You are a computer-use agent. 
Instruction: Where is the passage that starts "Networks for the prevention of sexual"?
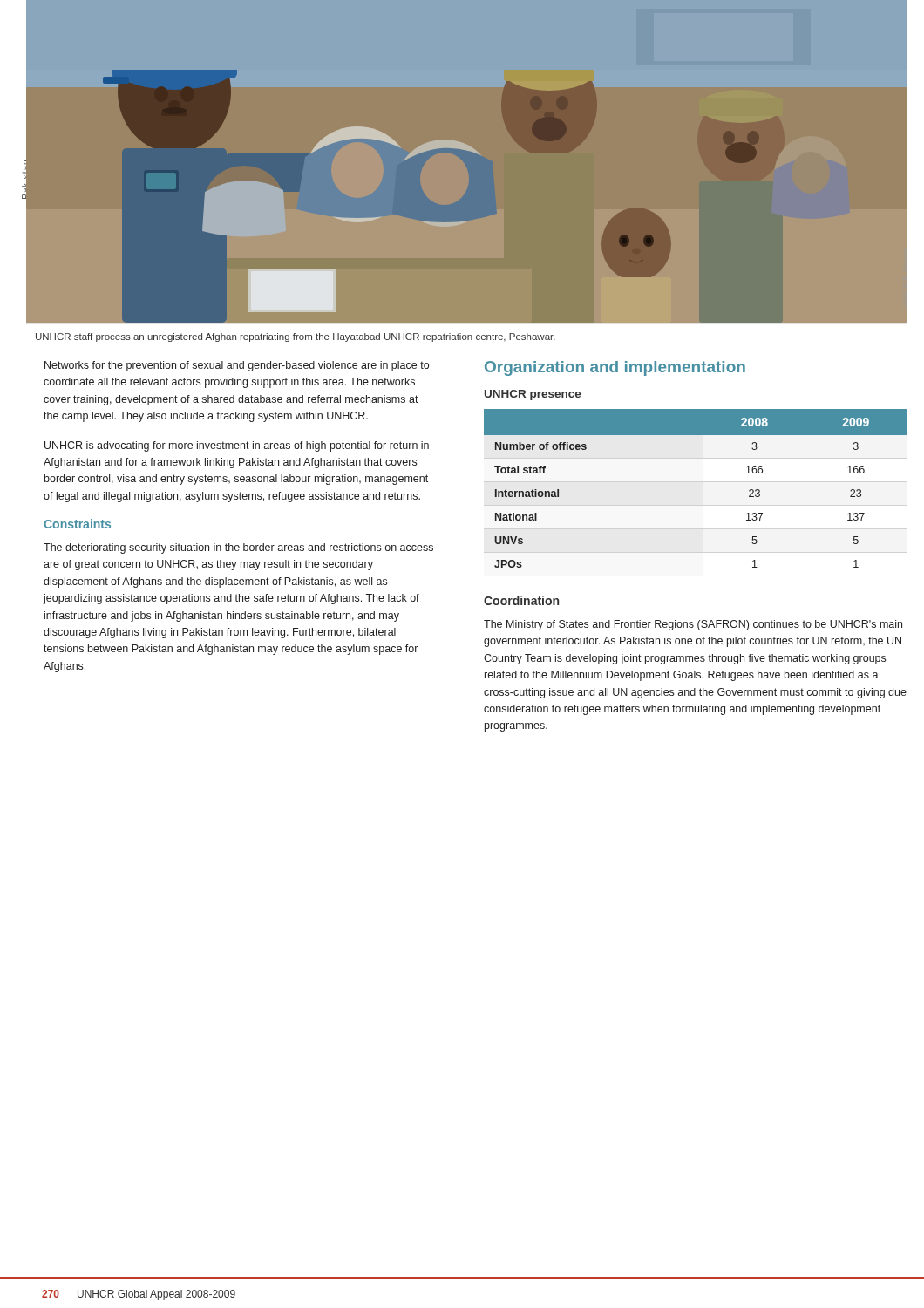click(x=237, y=391)
